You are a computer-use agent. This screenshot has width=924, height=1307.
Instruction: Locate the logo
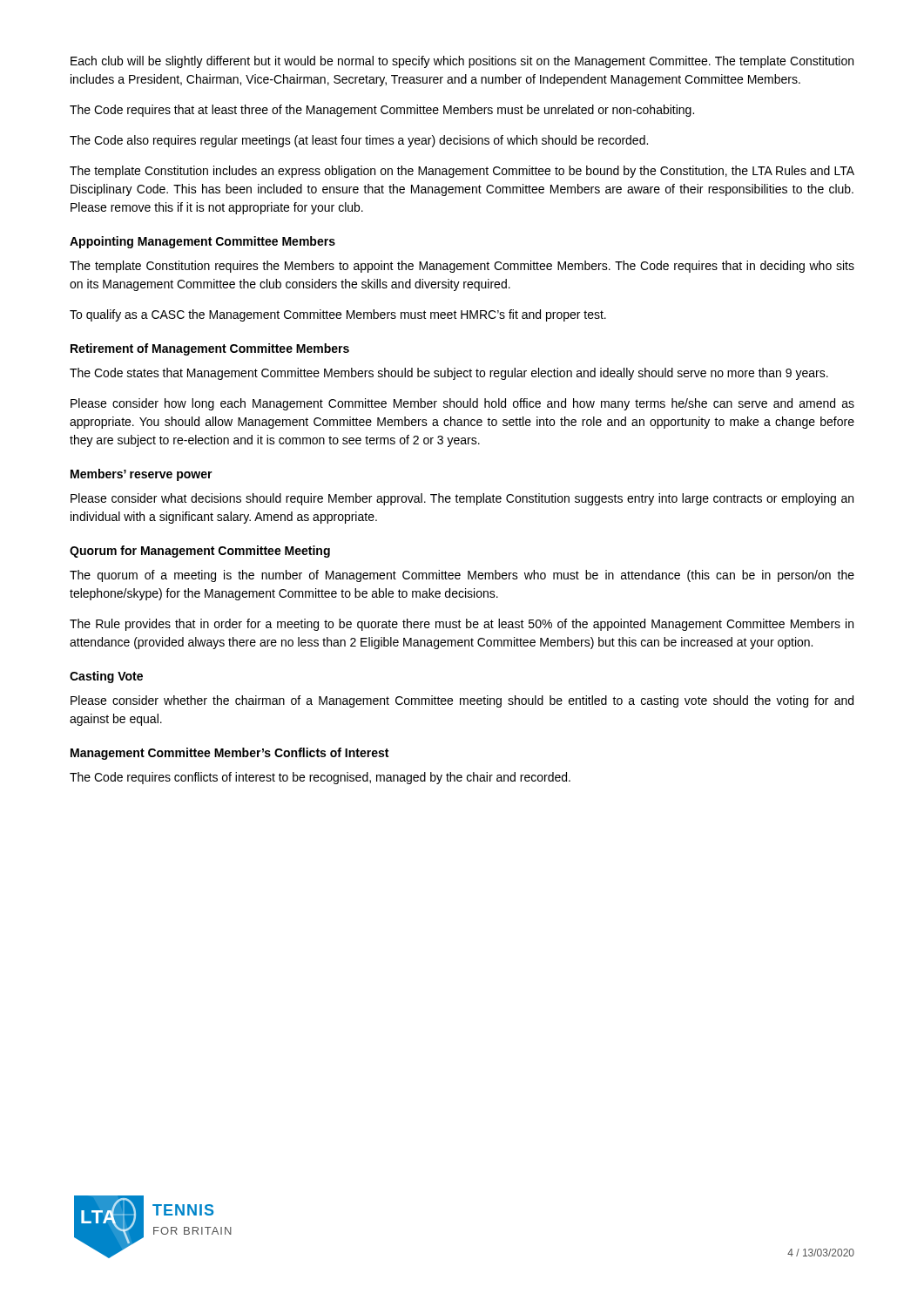point(157,1227)
